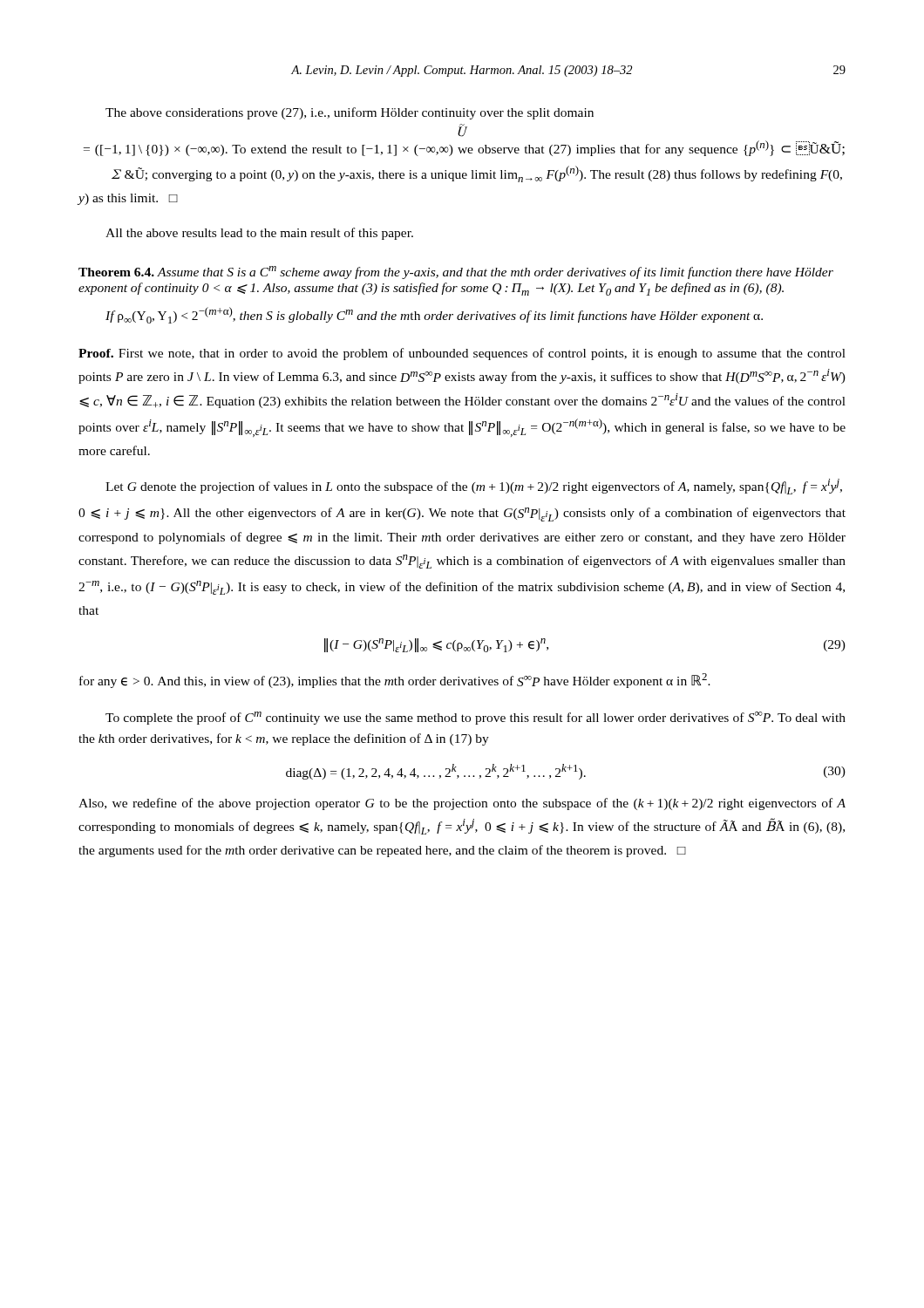Click the passage that begins "Also, we redefine of the above projection operator"

[462, 826]
